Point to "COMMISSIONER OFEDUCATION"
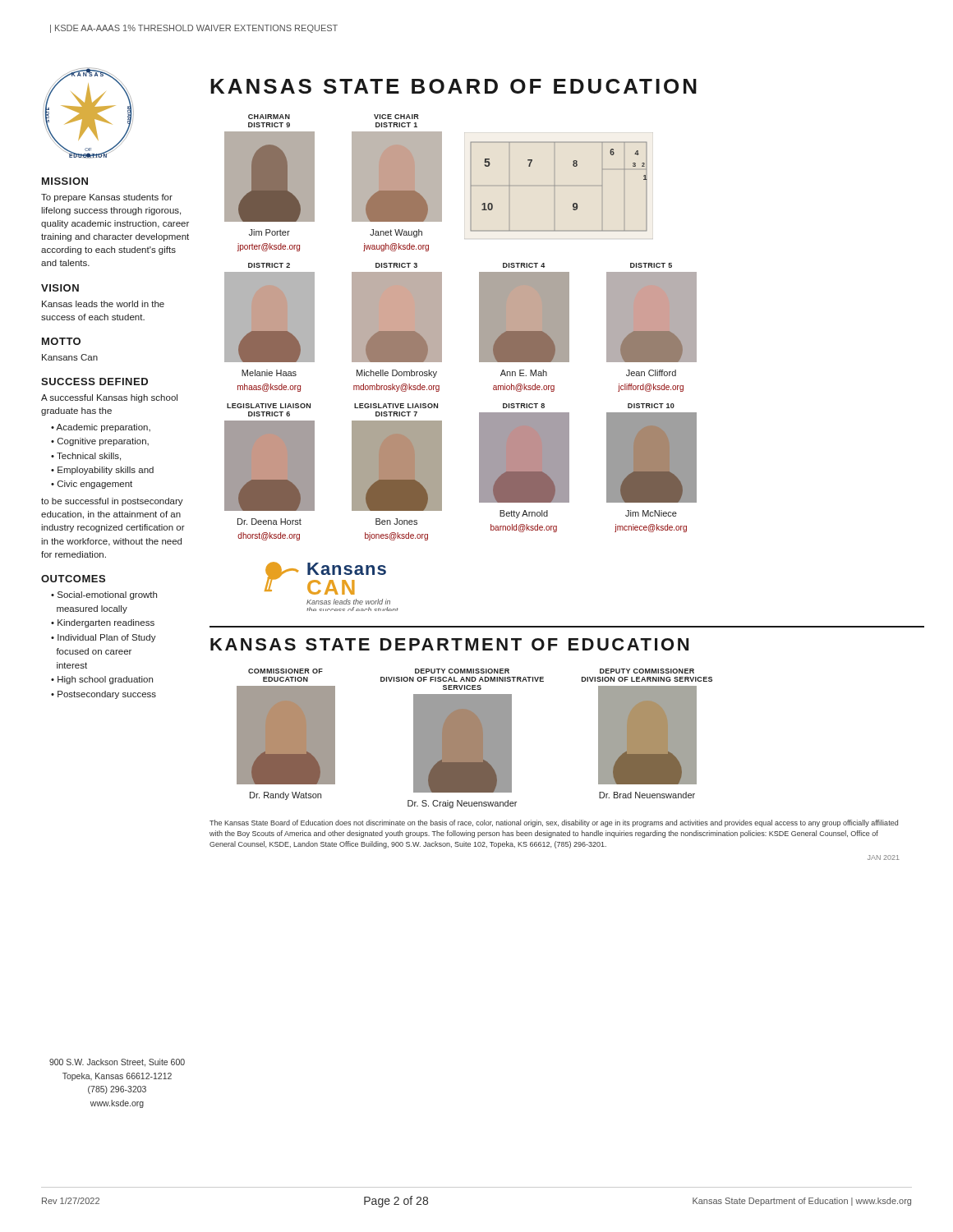Screen dimensions: 1232x953 [x=285, y=675]
